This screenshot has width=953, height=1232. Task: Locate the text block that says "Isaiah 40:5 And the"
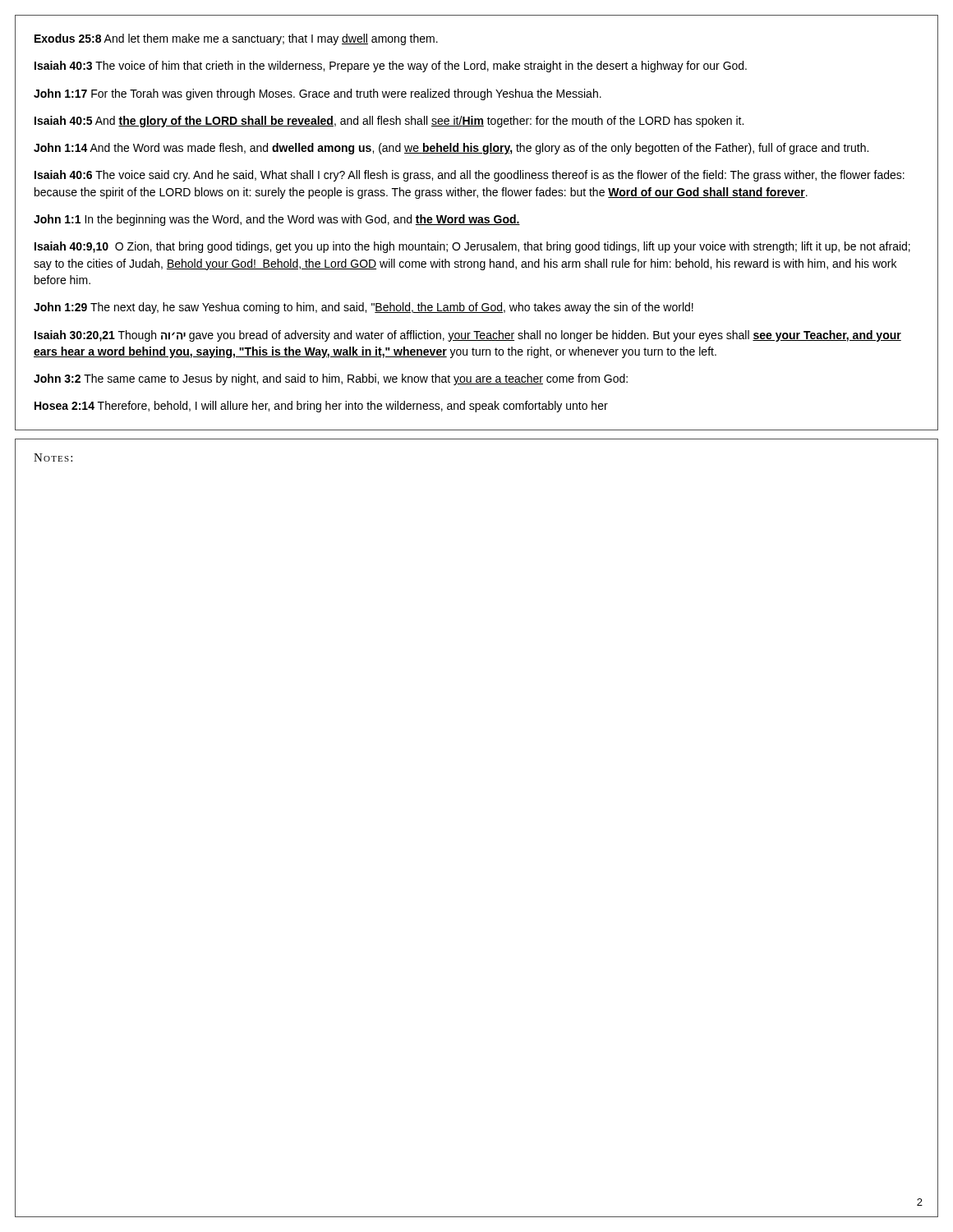(389, 121)
